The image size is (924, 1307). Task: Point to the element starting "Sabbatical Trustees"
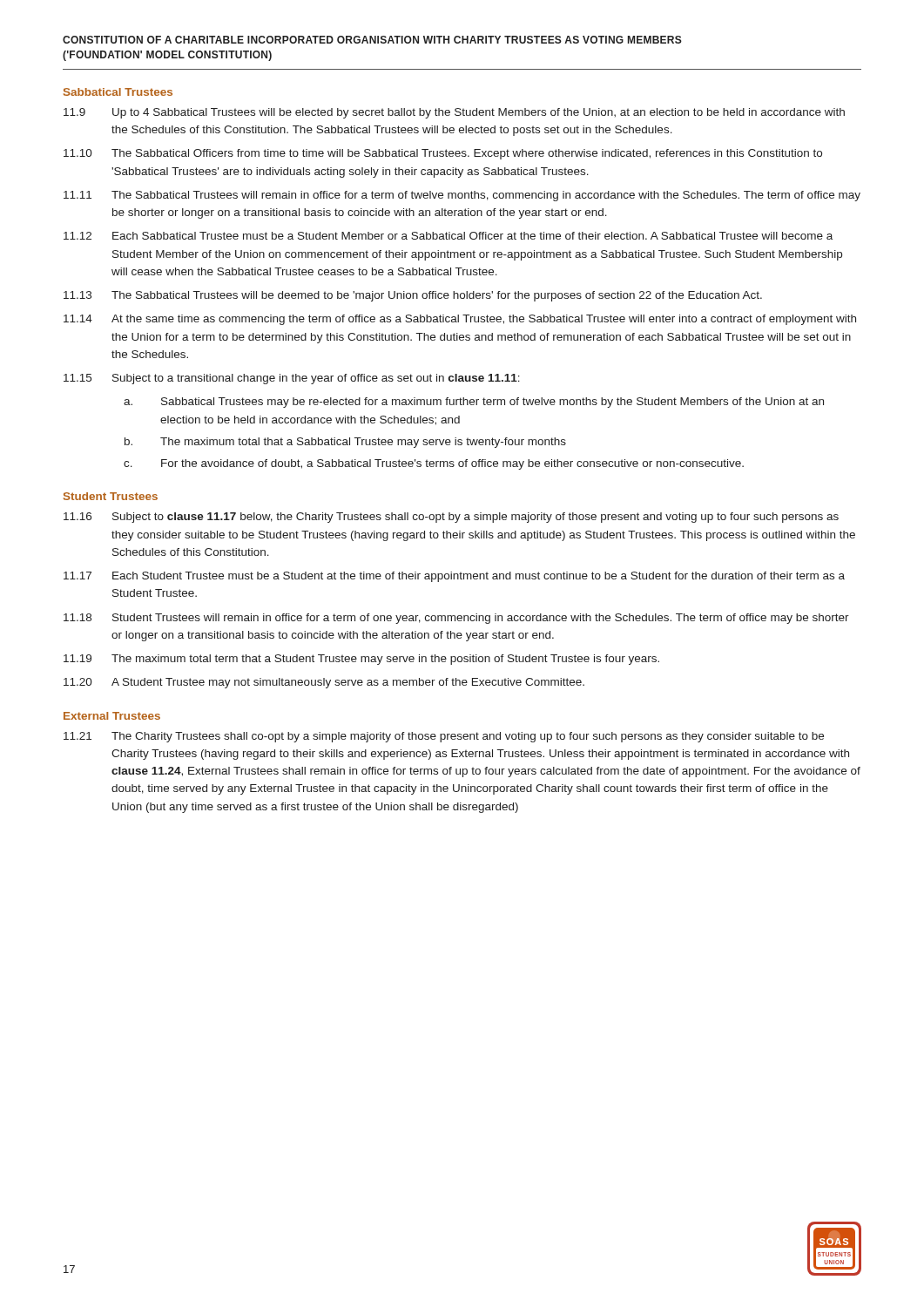point(118,92)
